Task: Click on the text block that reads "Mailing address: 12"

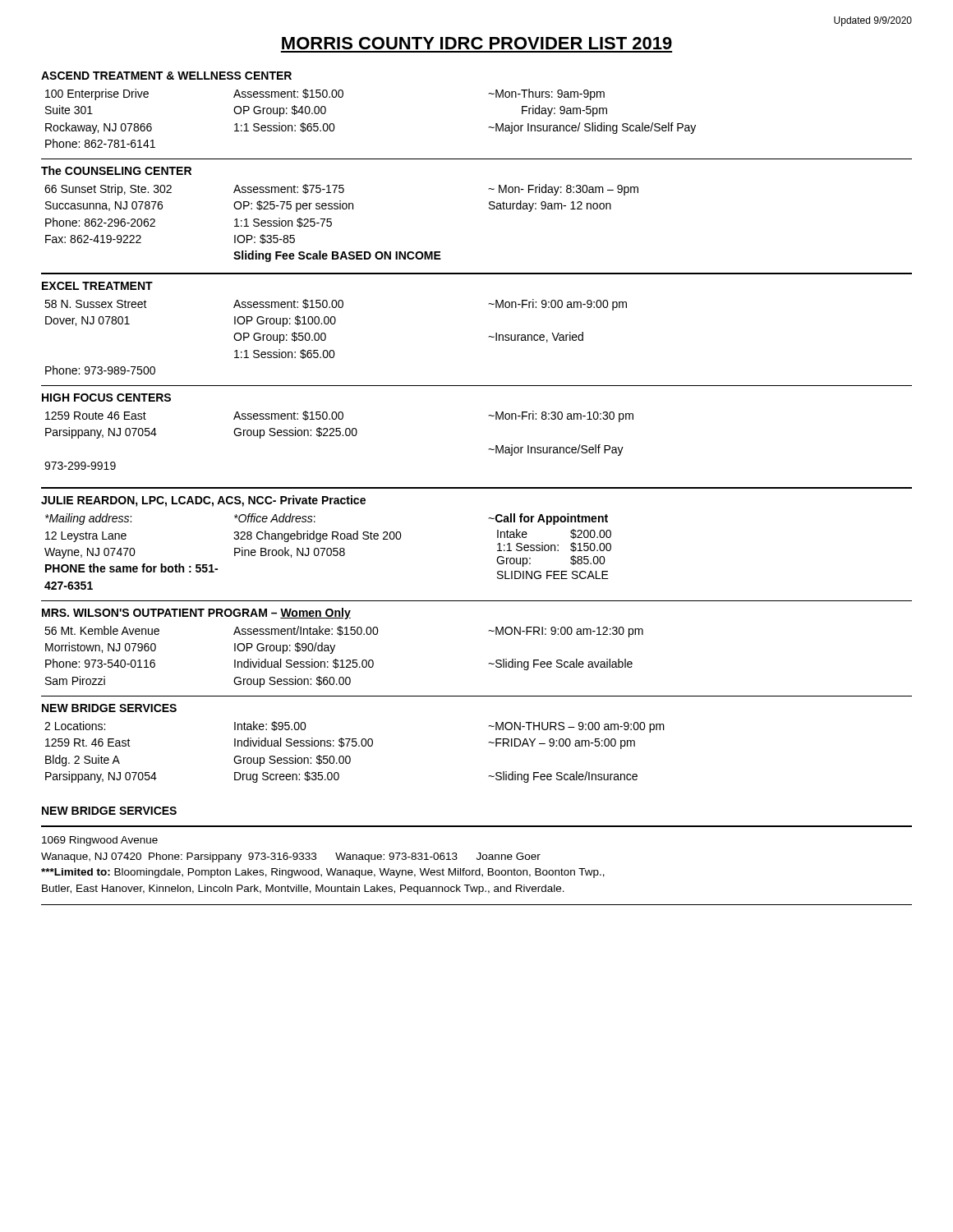Action: [328, 552]
